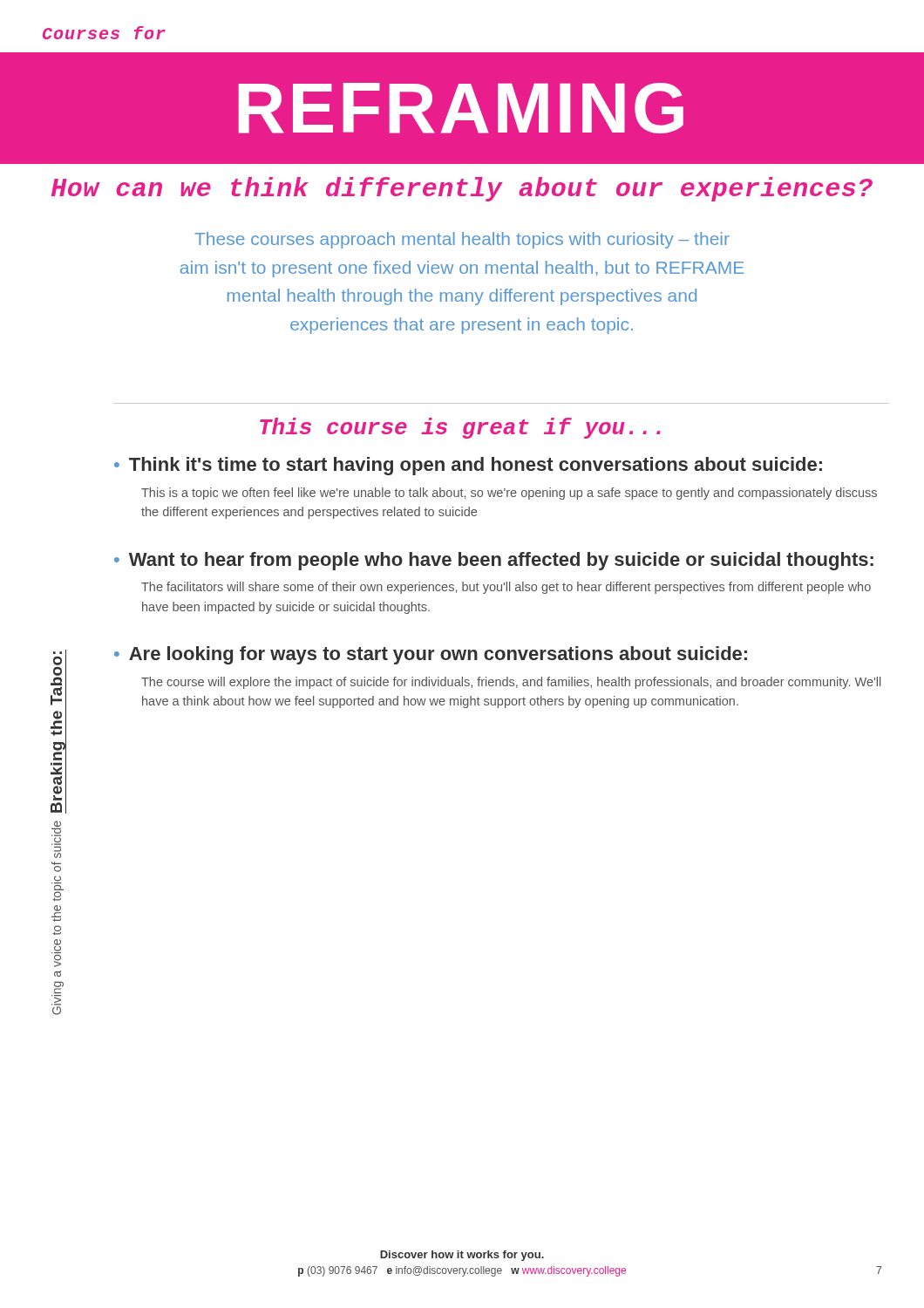Find the block on this page that starts "Breaking the Taboo: Giving a"

57,833
